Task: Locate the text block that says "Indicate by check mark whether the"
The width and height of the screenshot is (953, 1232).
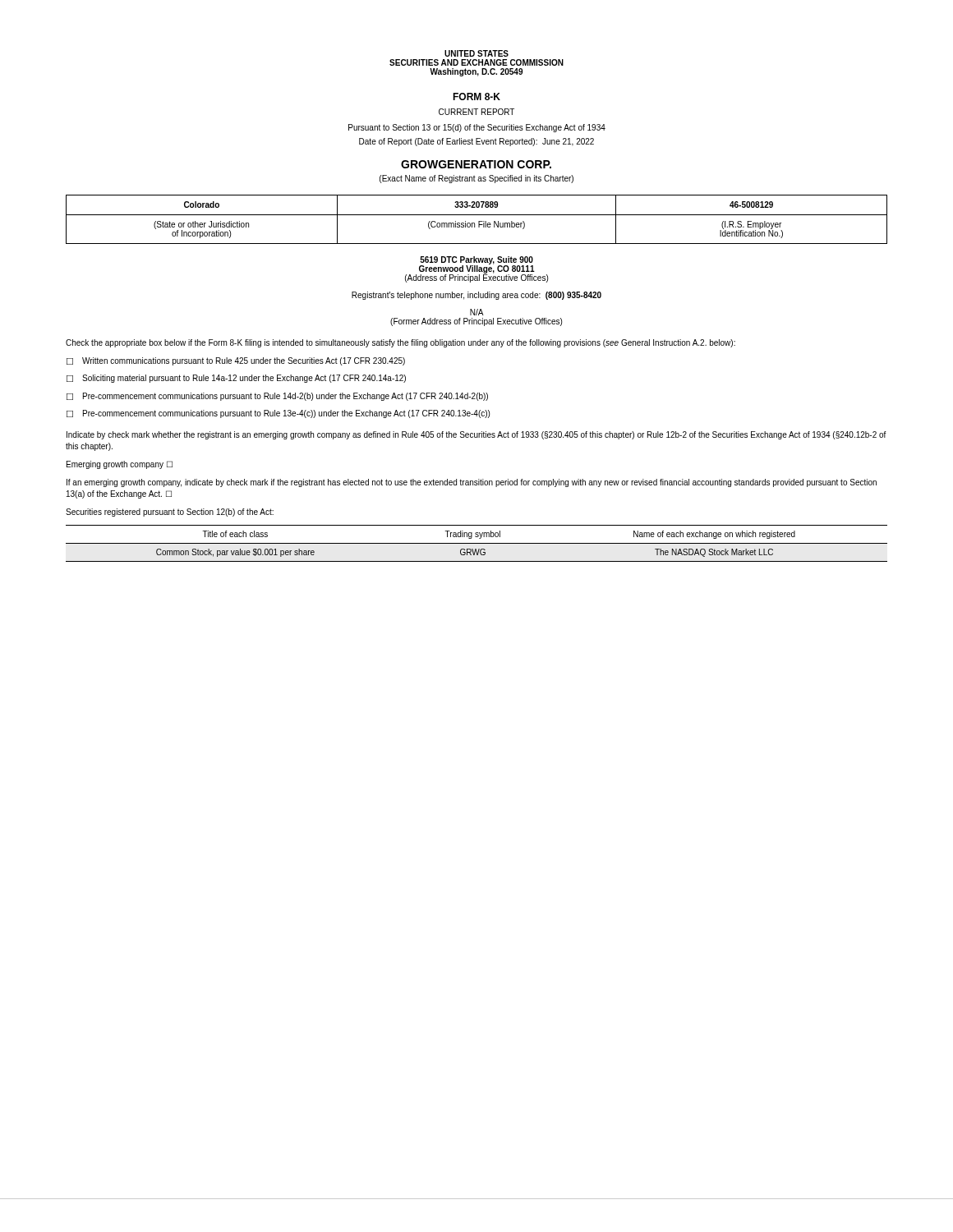Action: point(476,440)
